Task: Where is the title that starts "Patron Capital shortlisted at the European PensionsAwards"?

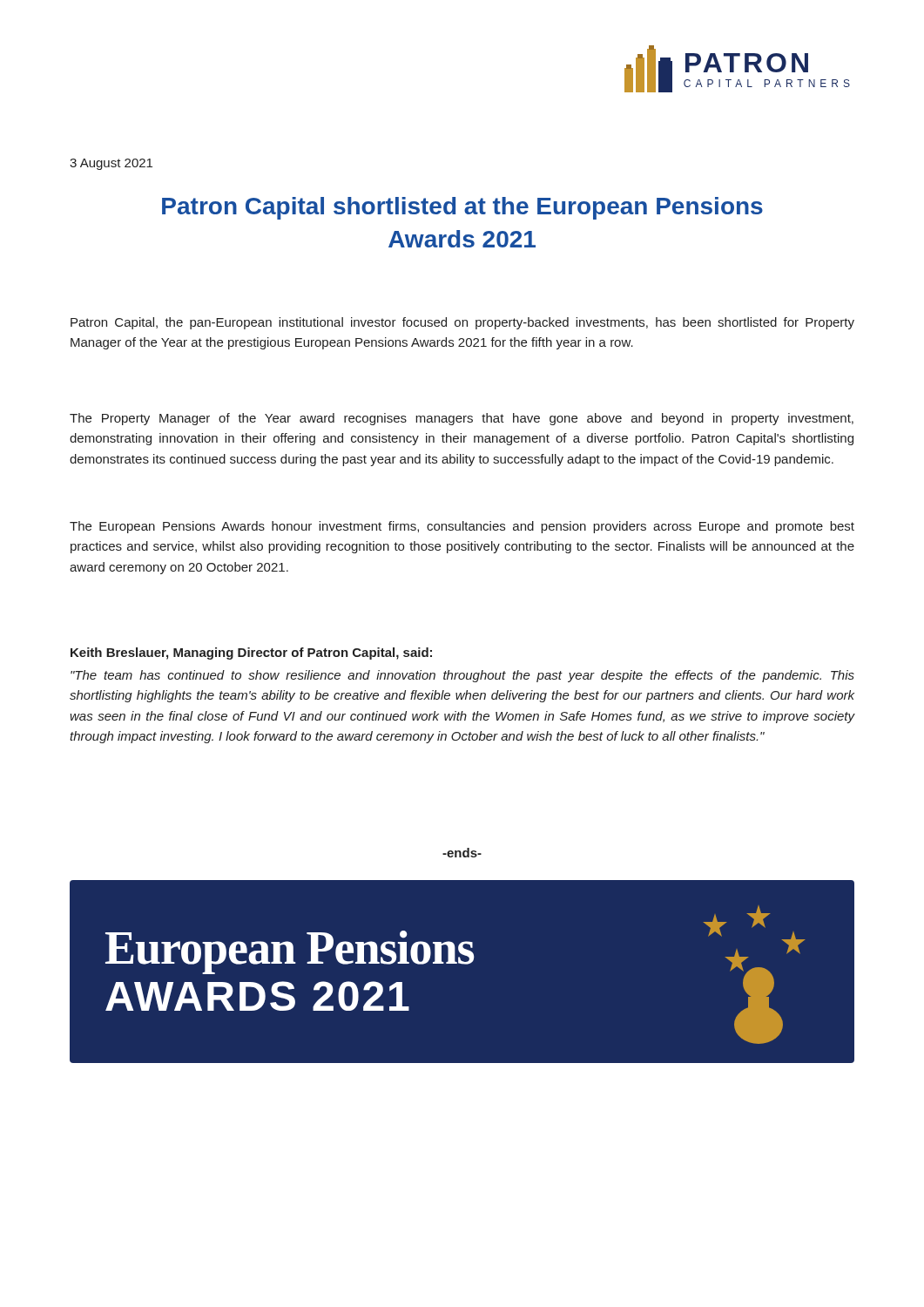Action: click(x=462, y=223)
